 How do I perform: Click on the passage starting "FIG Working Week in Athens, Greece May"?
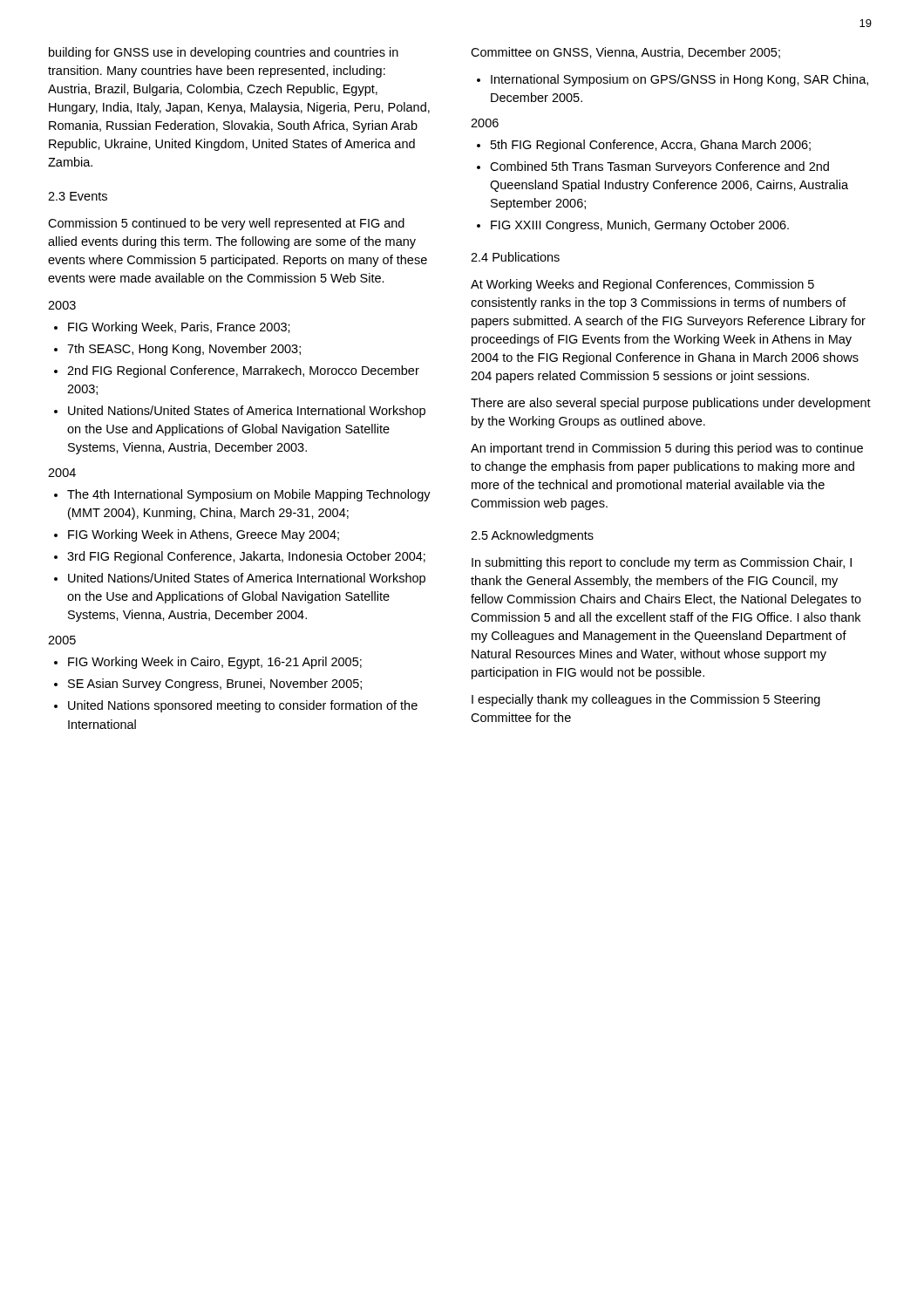coord(249,535)
